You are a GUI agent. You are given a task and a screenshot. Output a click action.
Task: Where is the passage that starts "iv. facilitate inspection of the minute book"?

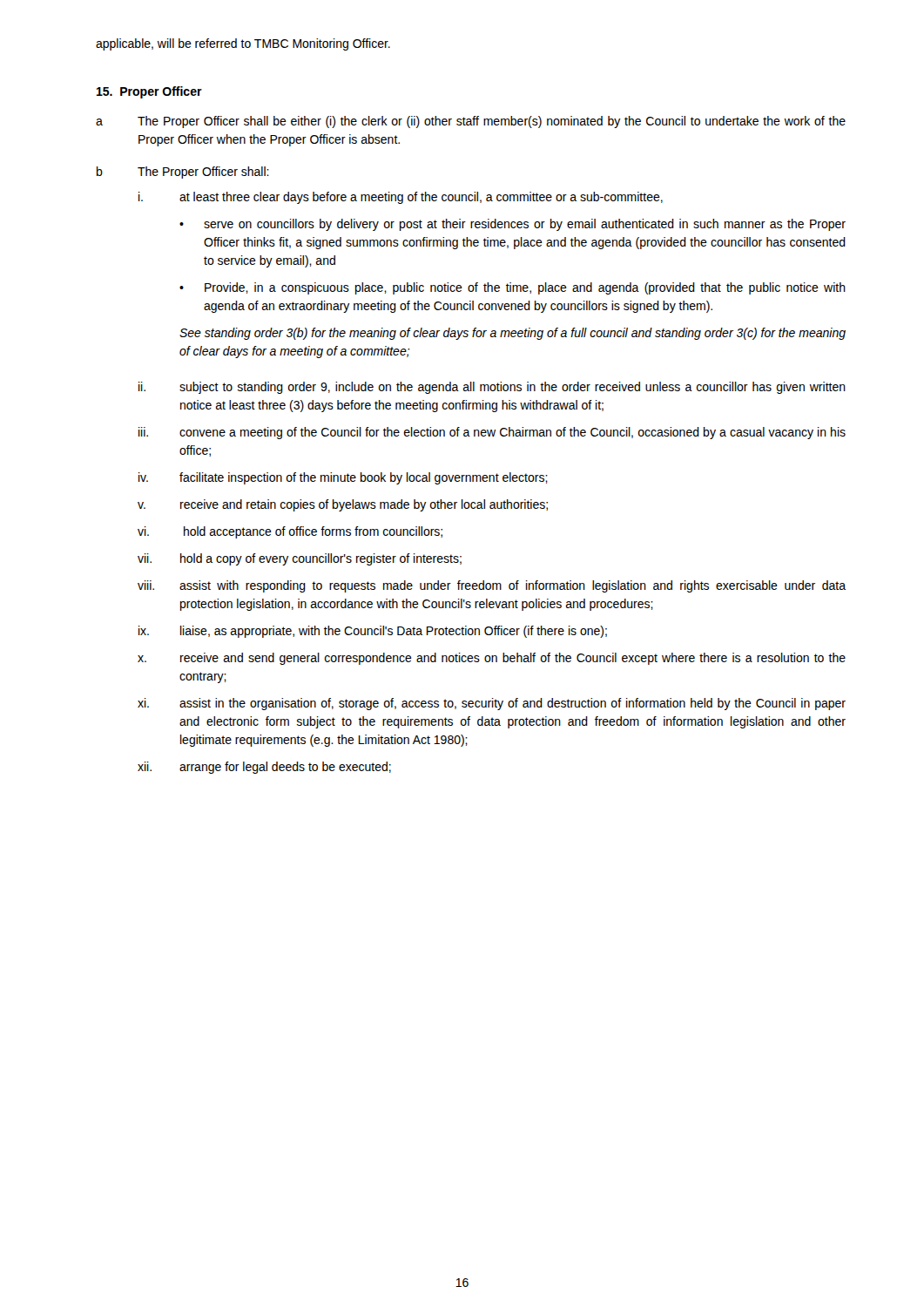492,478
